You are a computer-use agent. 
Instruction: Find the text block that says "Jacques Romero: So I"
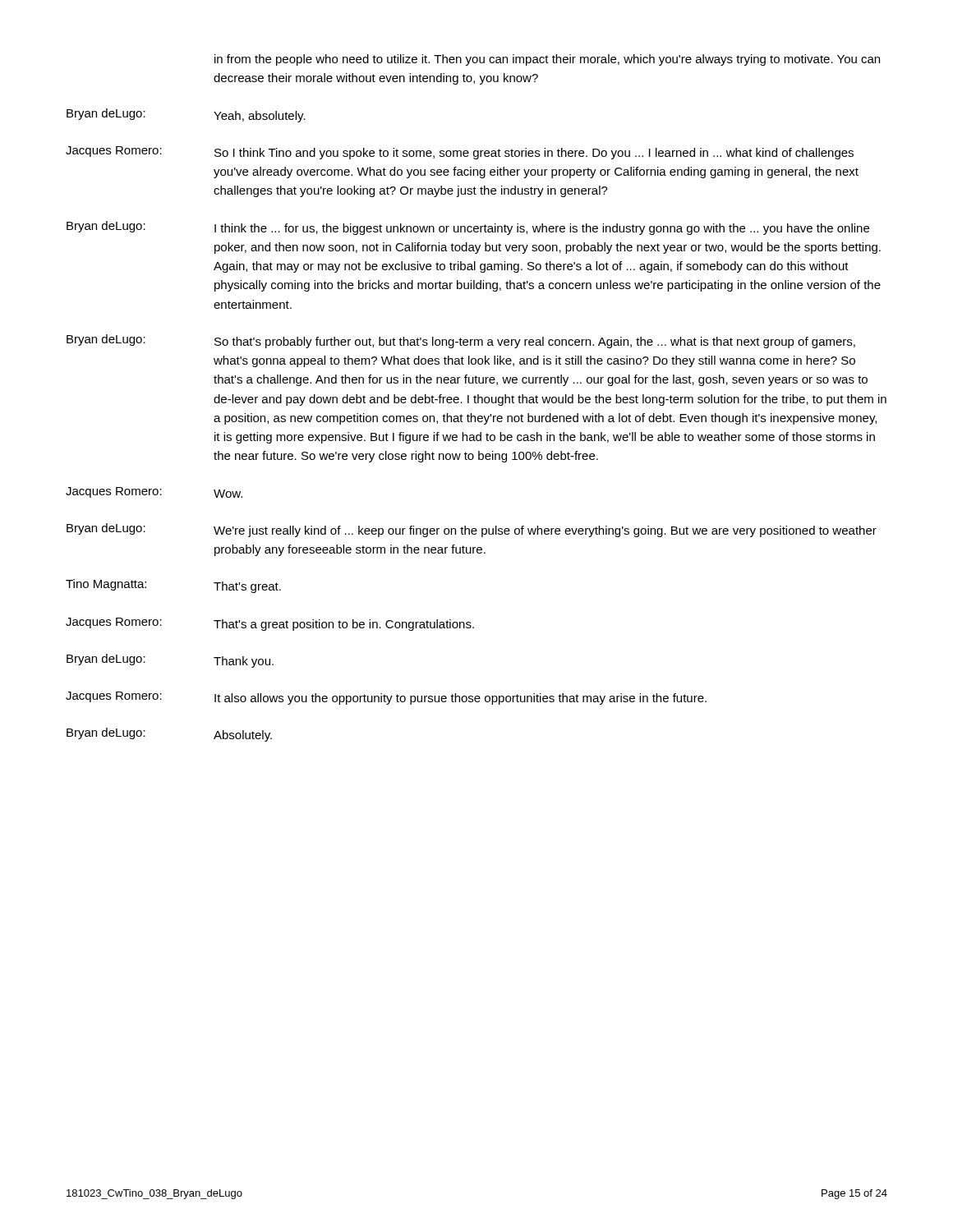[476, 171]
